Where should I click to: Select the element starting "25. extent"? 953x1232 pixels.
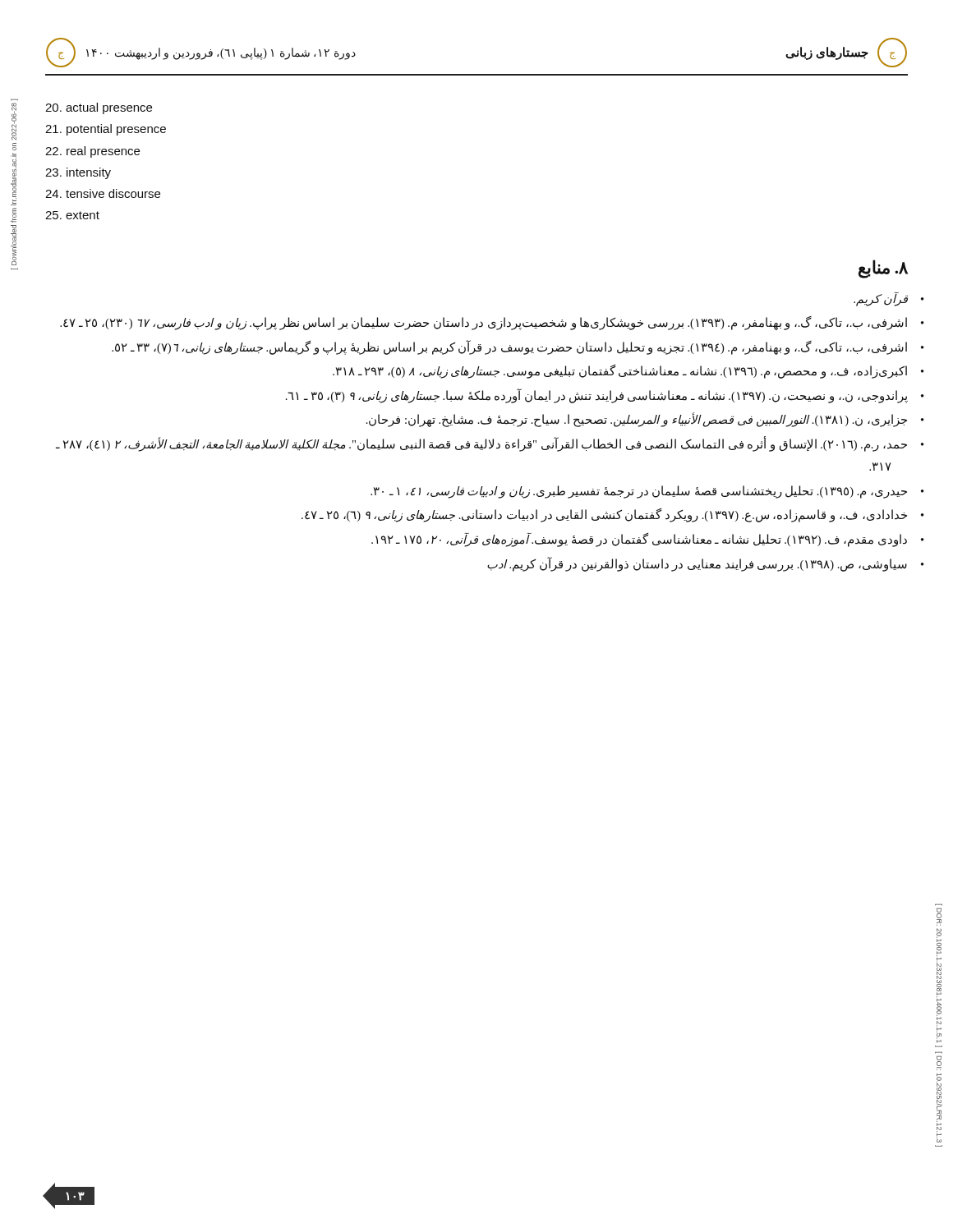pyautogui.click(x=72, y=215)
